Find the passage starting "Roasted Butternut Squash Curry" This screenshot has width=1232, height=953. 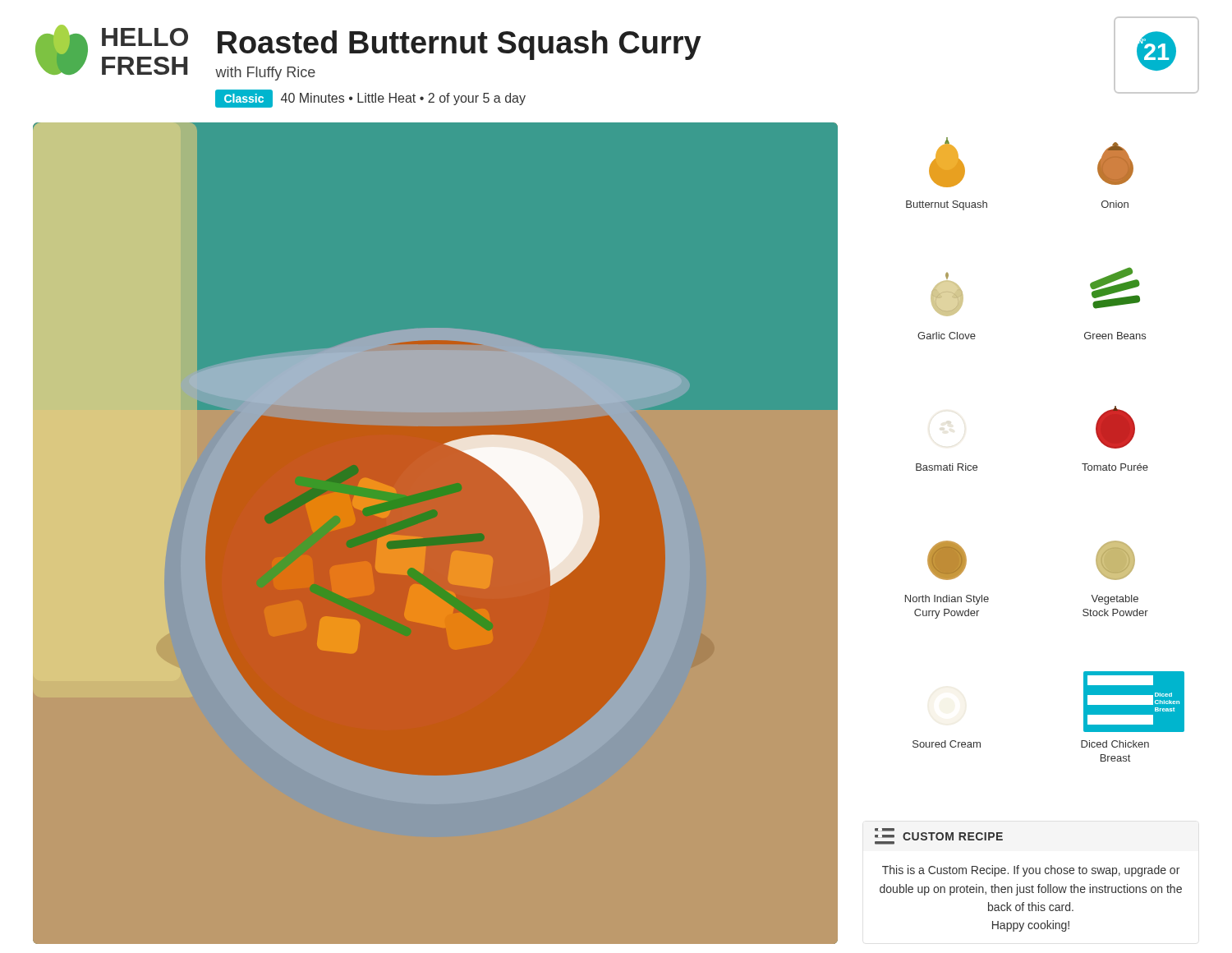458,43
